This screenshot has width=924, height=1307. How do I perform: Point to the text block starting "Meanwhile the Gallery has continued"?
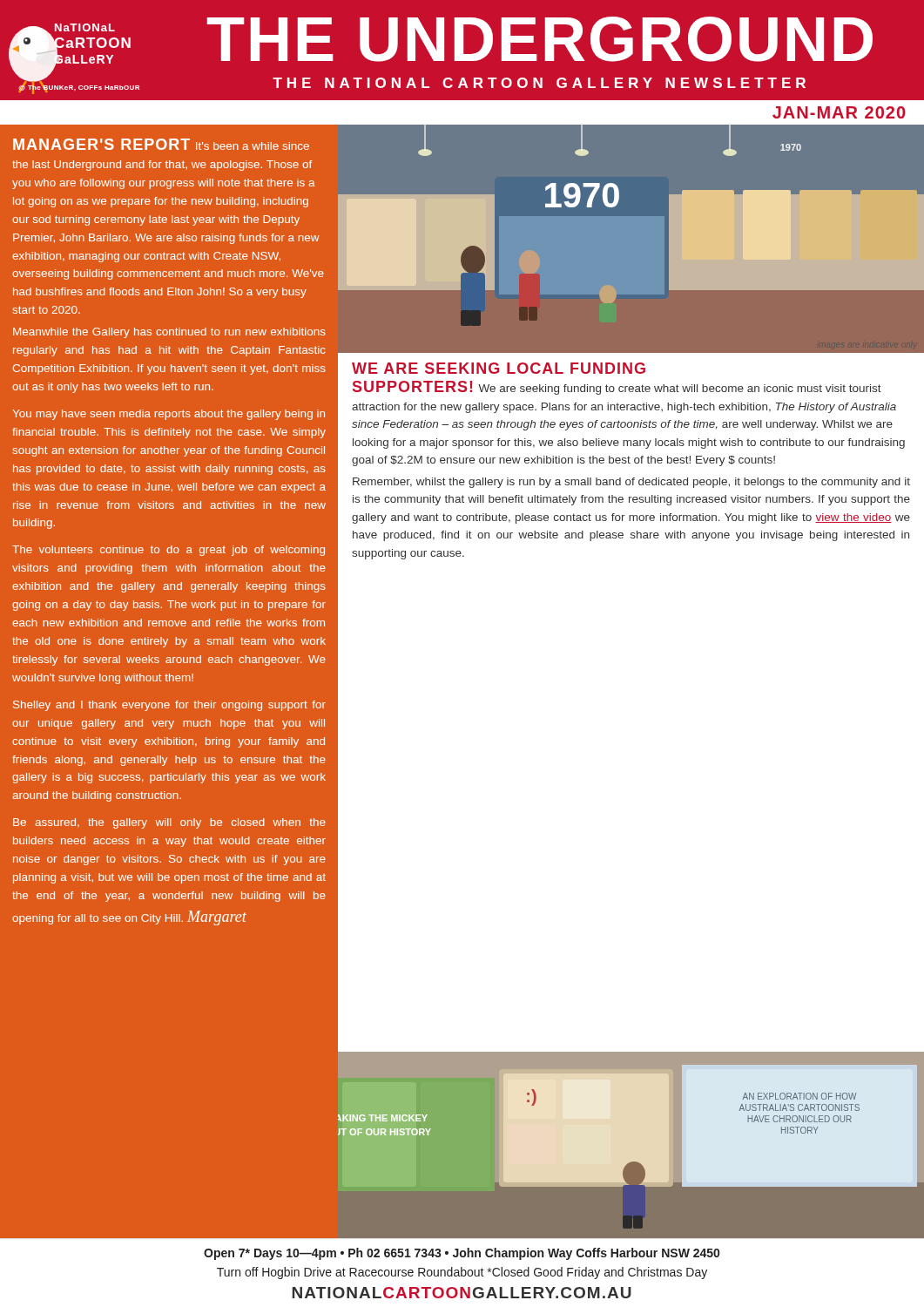tap(169, 359)
